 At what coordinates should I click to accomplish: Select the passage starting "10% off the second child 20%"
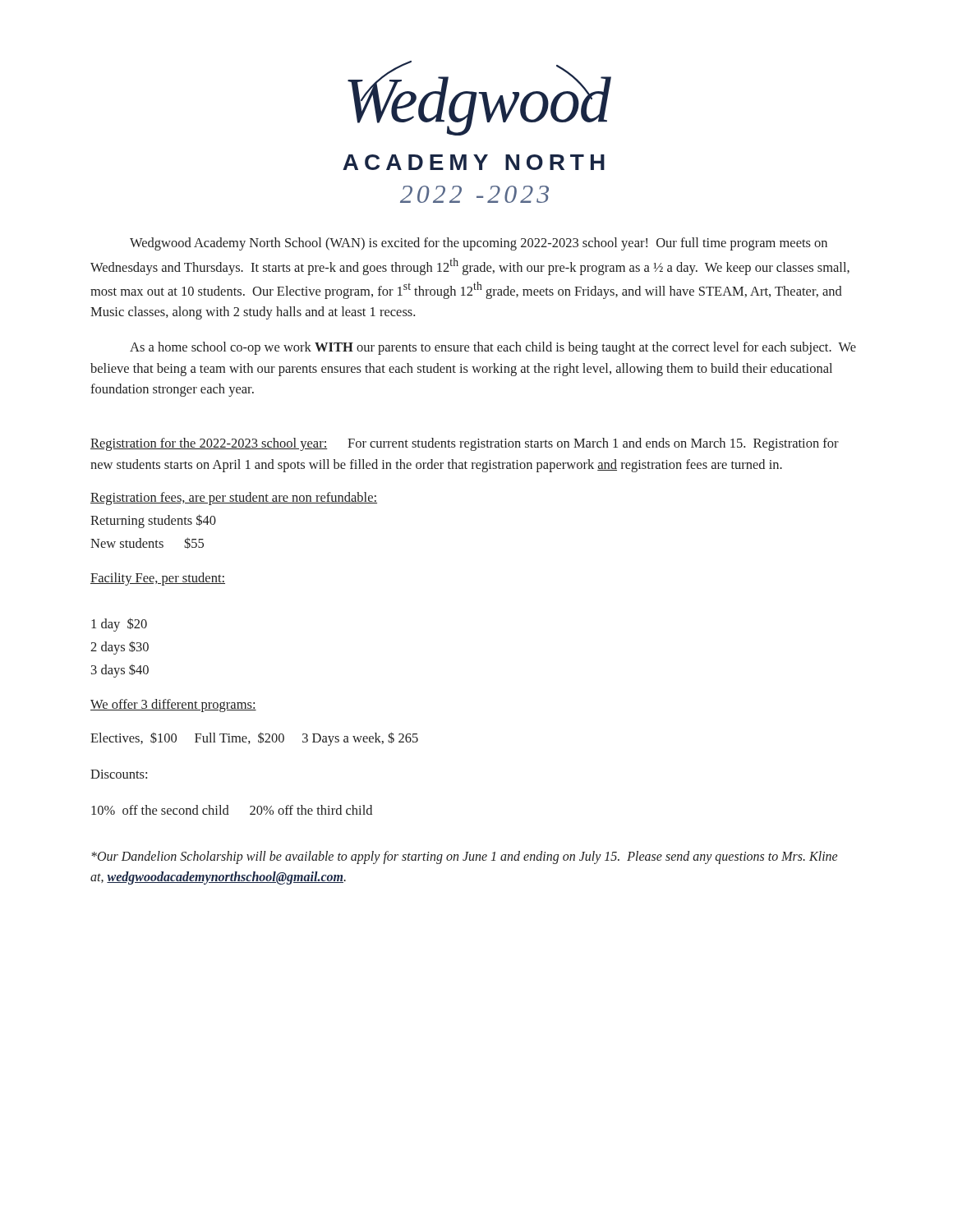coord(231,810)
